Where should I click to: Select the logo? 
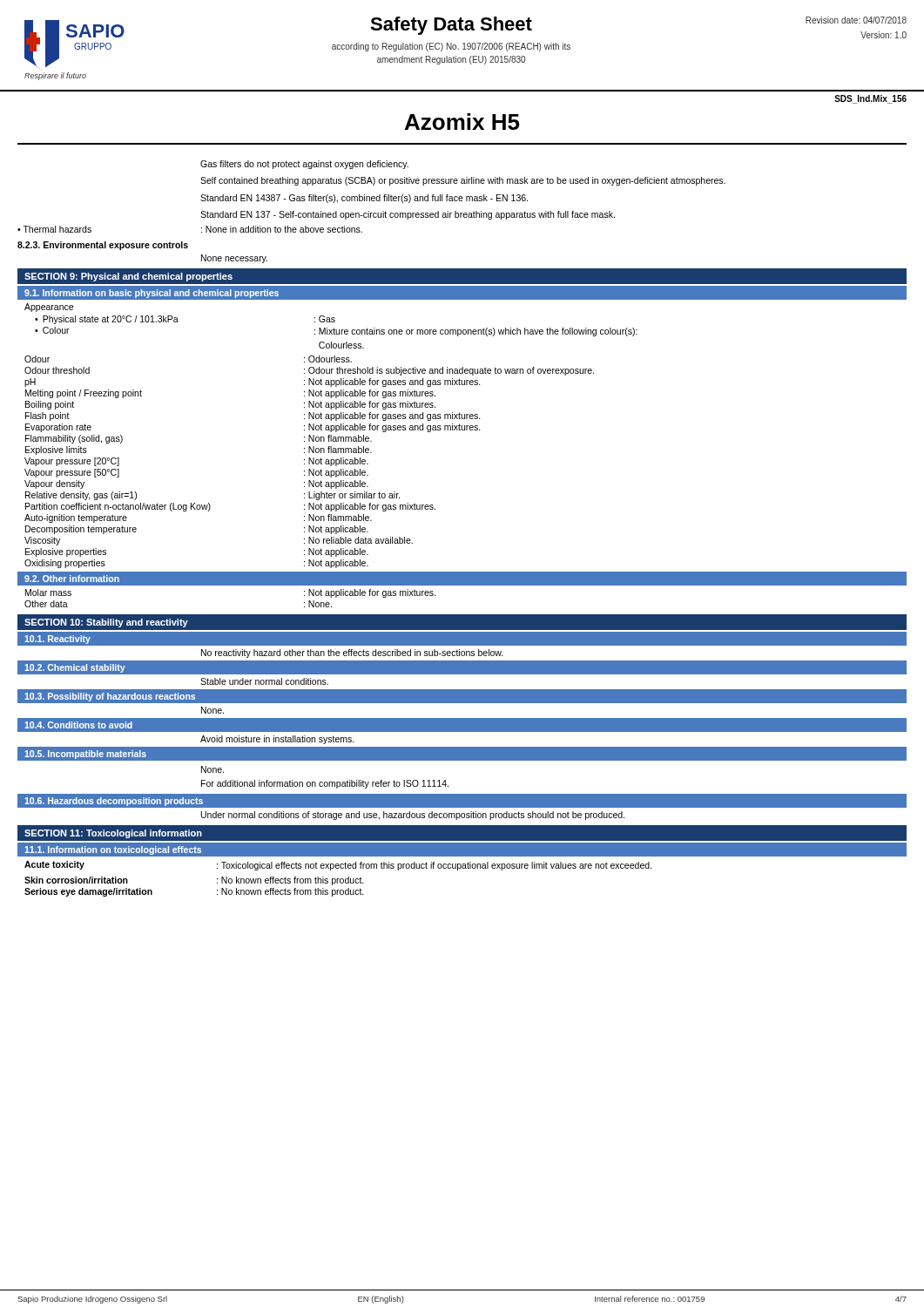click(89, 48)
